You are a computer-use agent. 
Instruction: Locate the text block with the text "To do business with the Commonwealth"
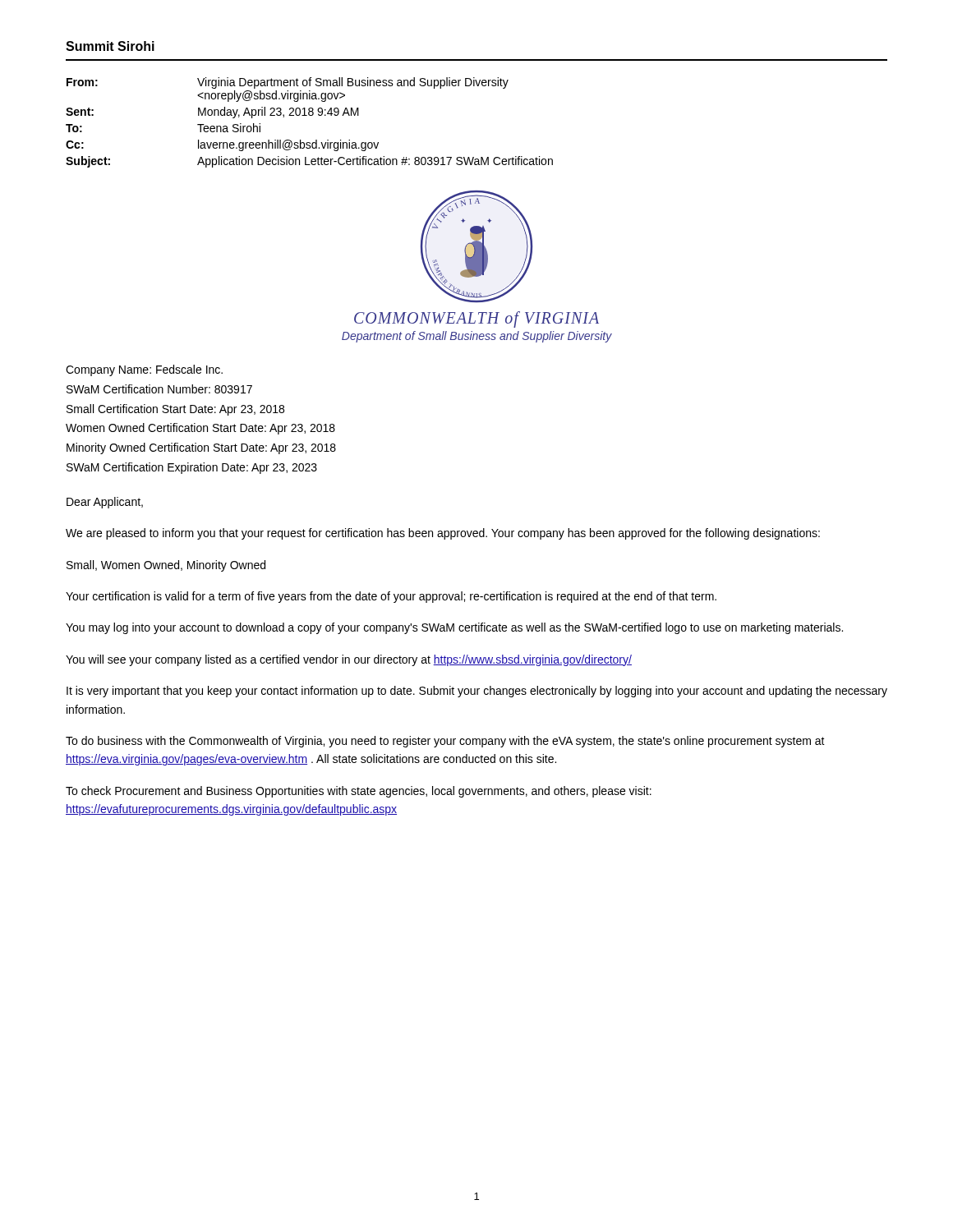coord(445,750)
